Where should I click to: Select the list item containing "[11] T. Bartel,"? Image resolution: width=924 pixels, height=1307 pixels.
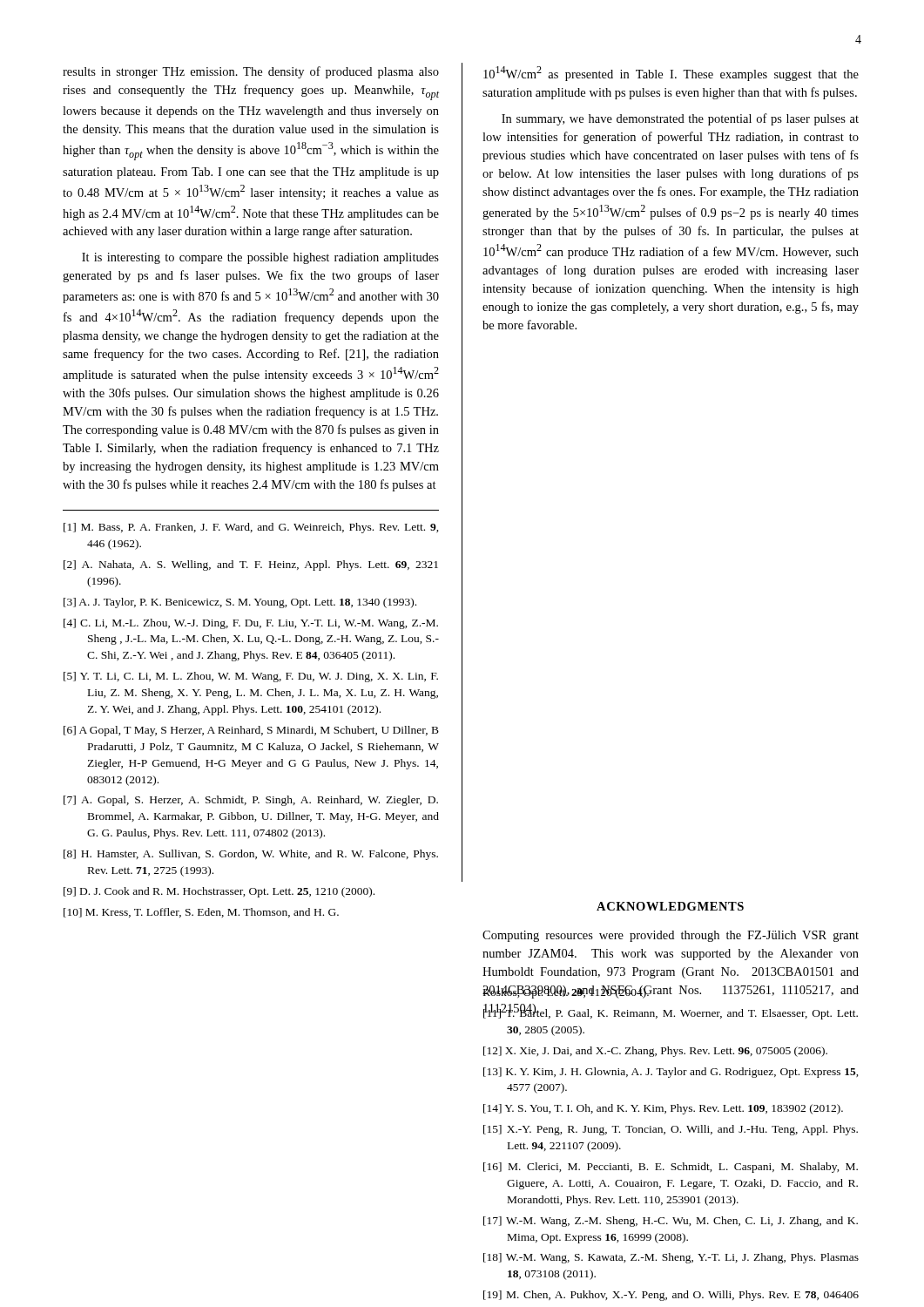(x=671, y=1021)
